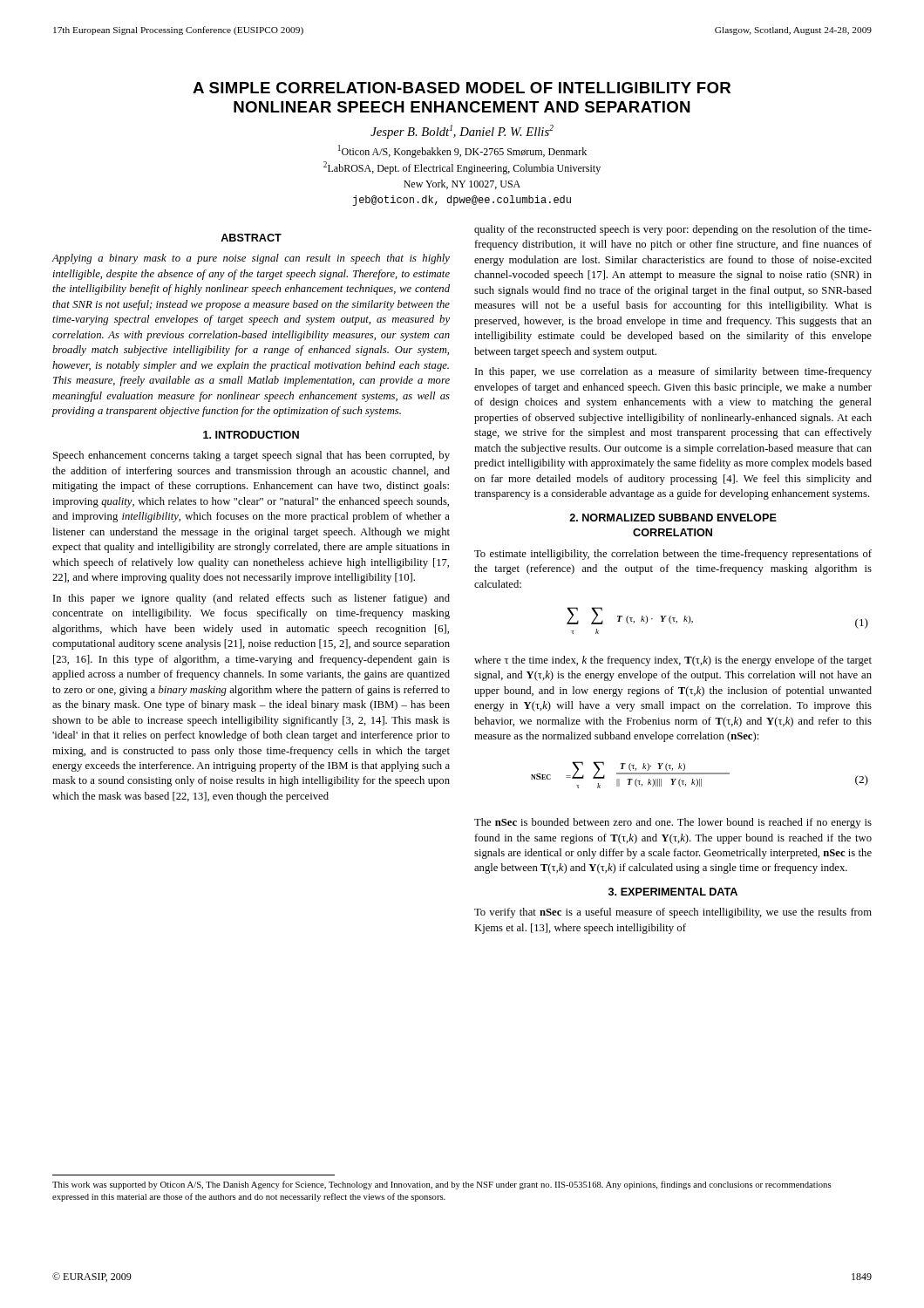Click on the section header that reads "1. INTRODUCTION"

click(251, 435)
